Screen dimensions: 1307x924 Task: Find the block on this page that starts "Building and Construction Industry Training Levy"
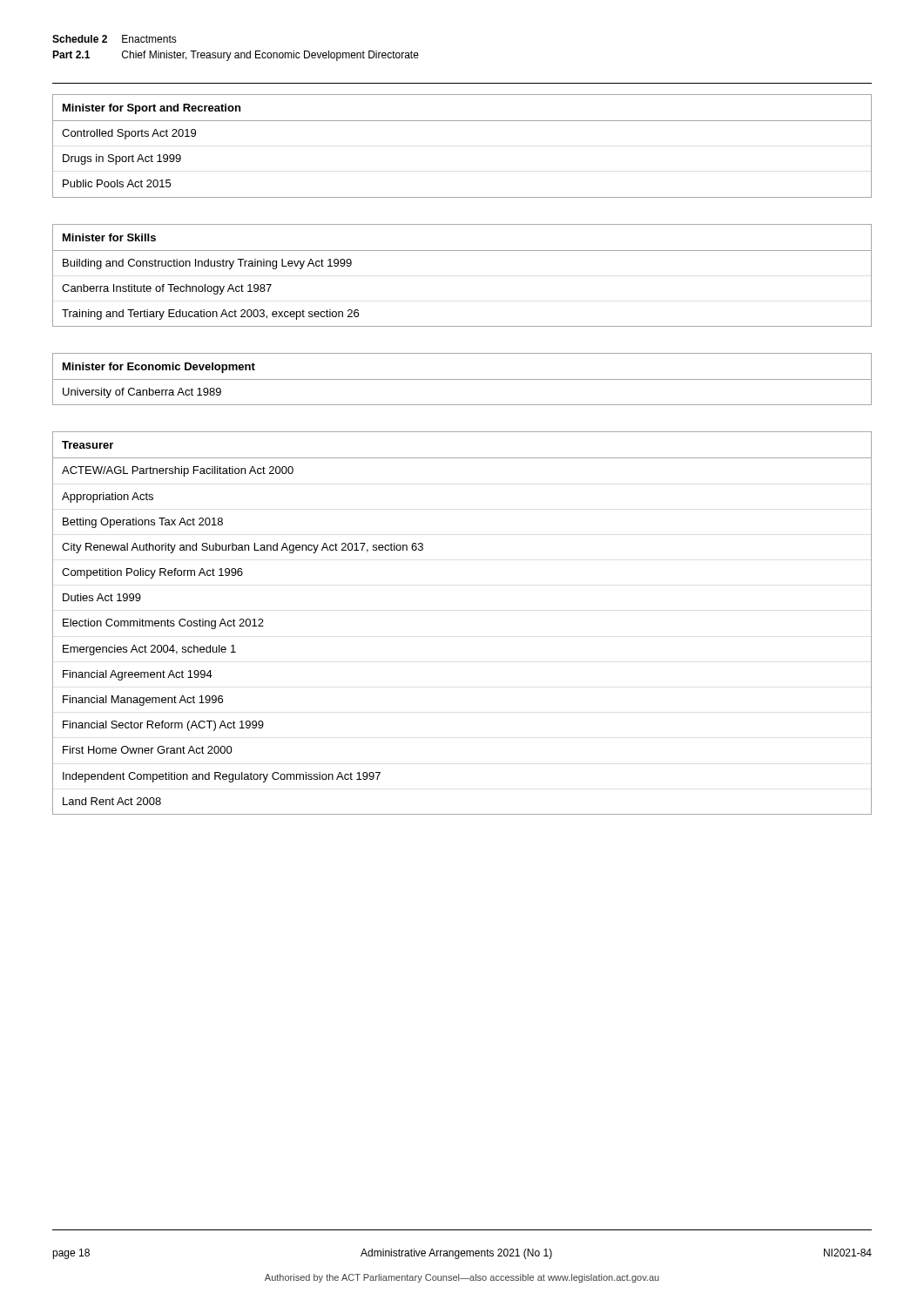click(207, 262)
